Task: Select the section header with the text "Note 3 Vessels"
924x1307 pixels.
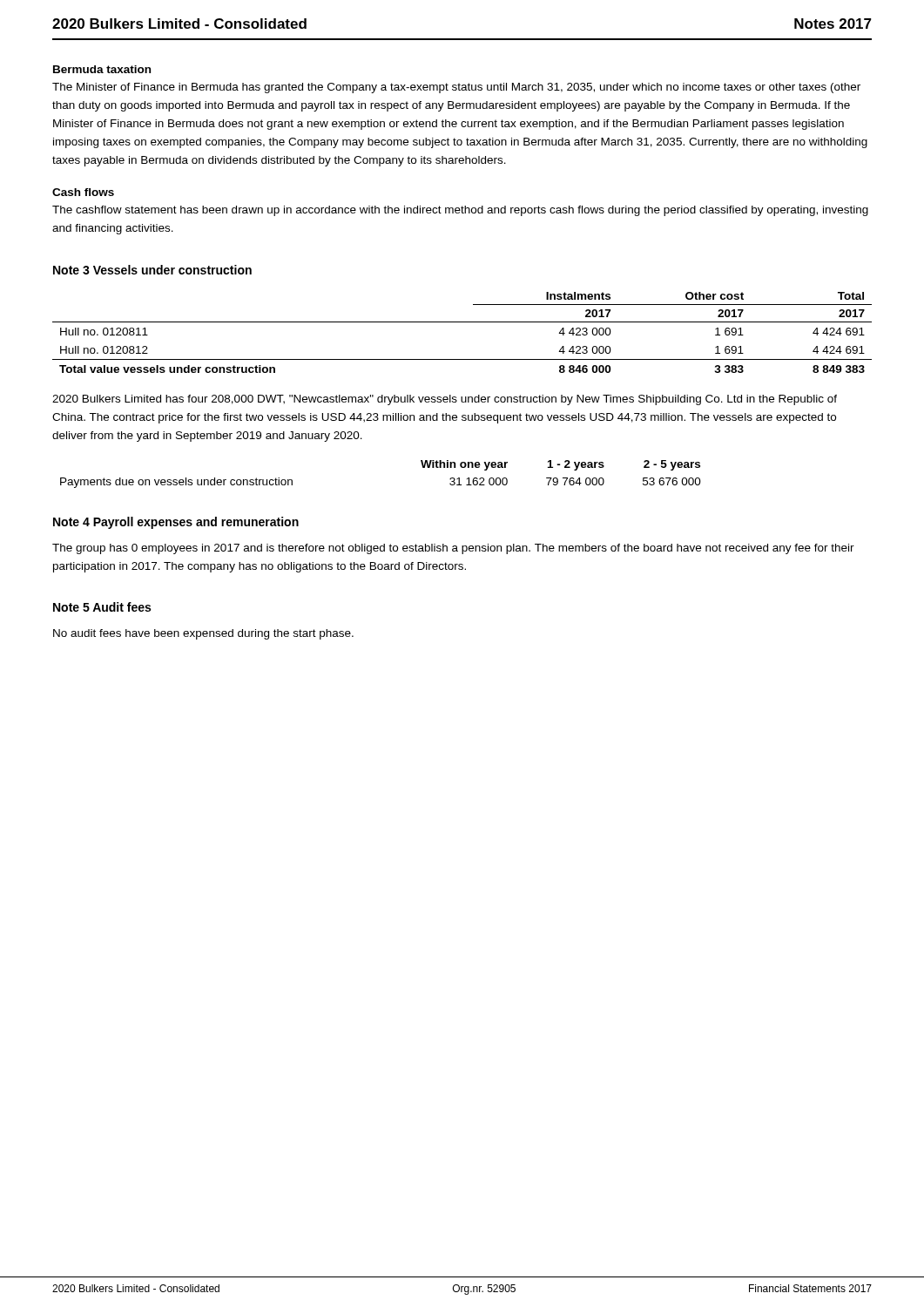Action: pyautogui.click(x=152, y=270)
